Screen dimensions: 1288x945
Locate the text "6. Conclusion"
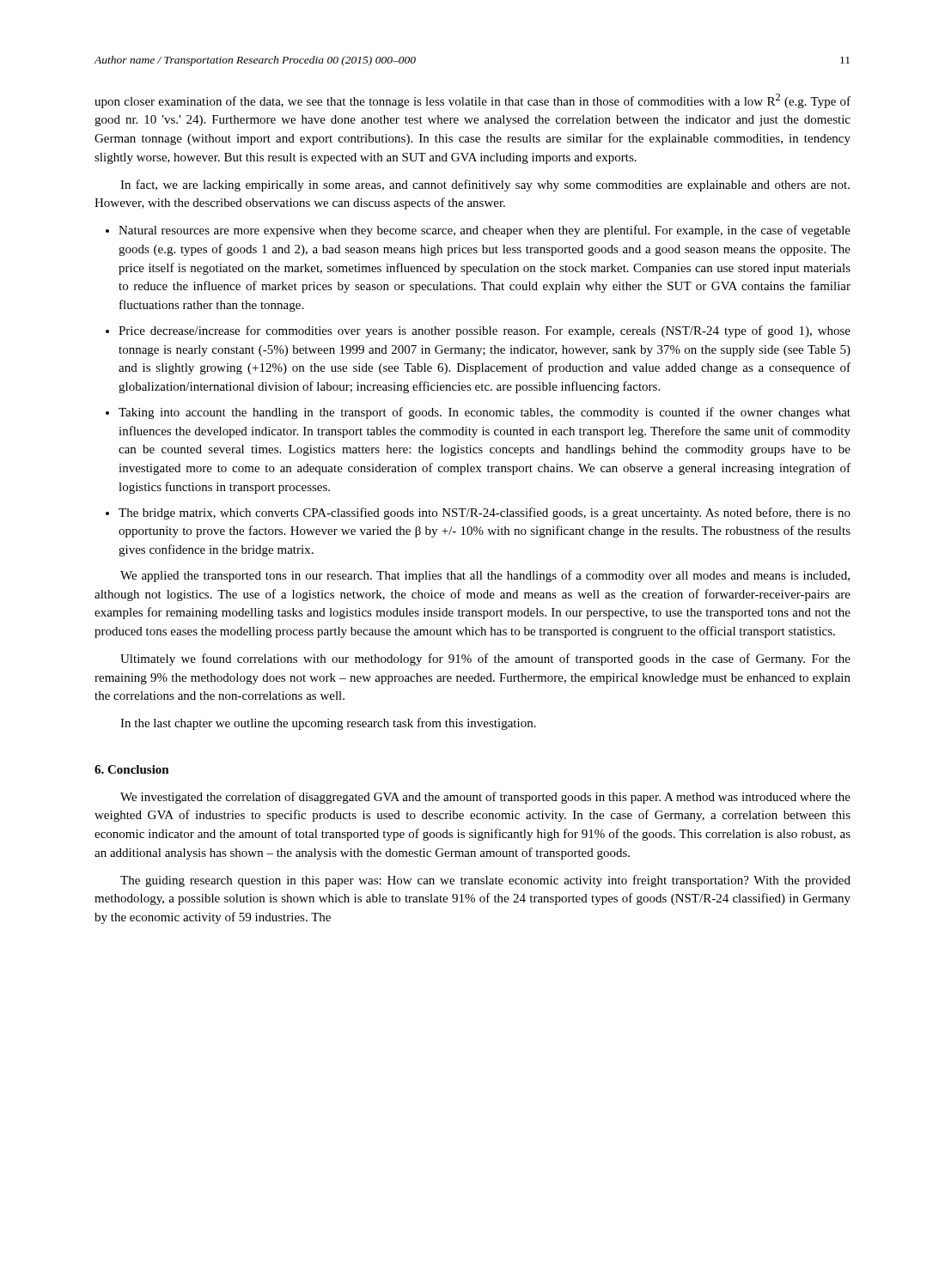(132, 769)
